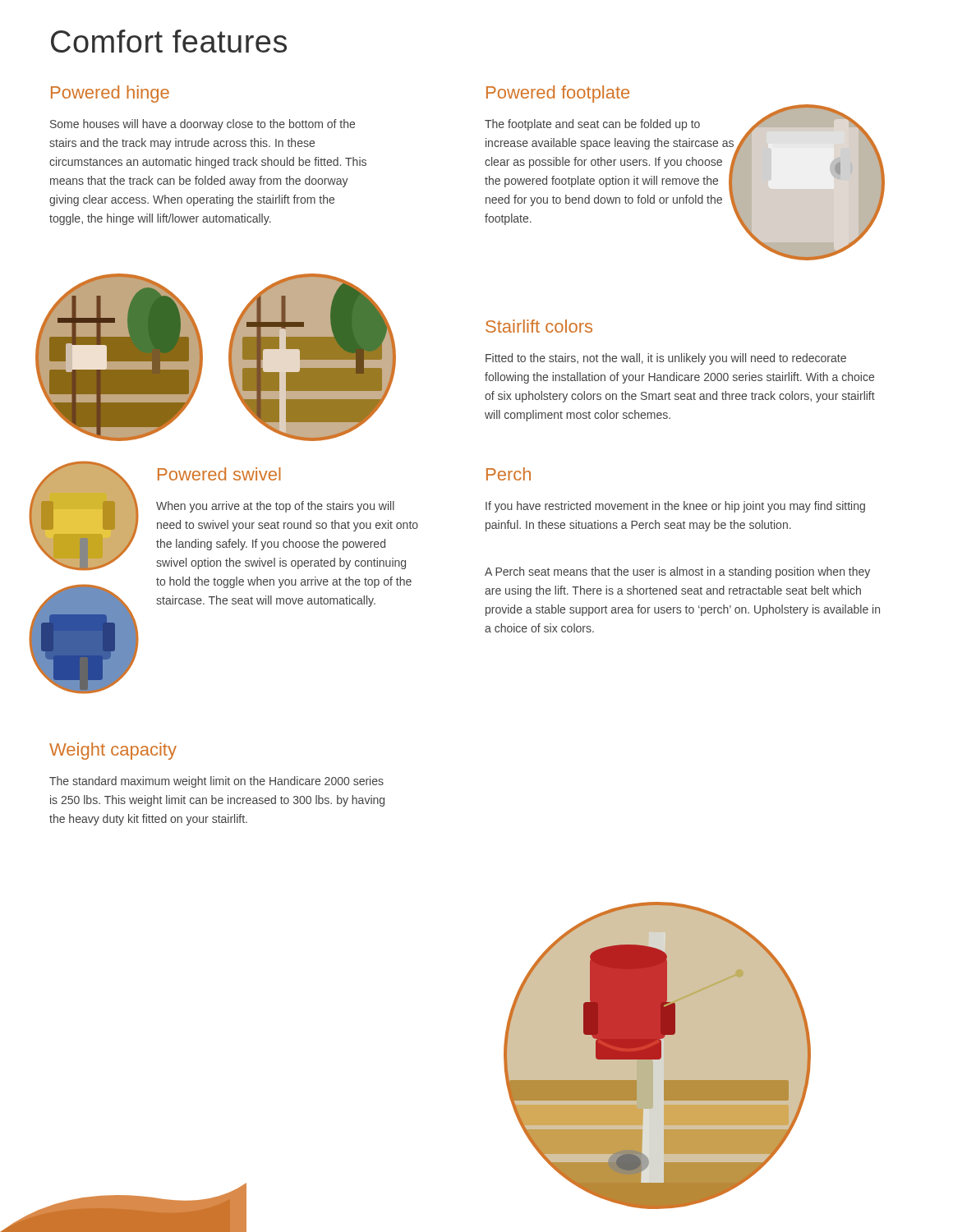Point to the region starting "Stairlift colors"

[539, 326]
